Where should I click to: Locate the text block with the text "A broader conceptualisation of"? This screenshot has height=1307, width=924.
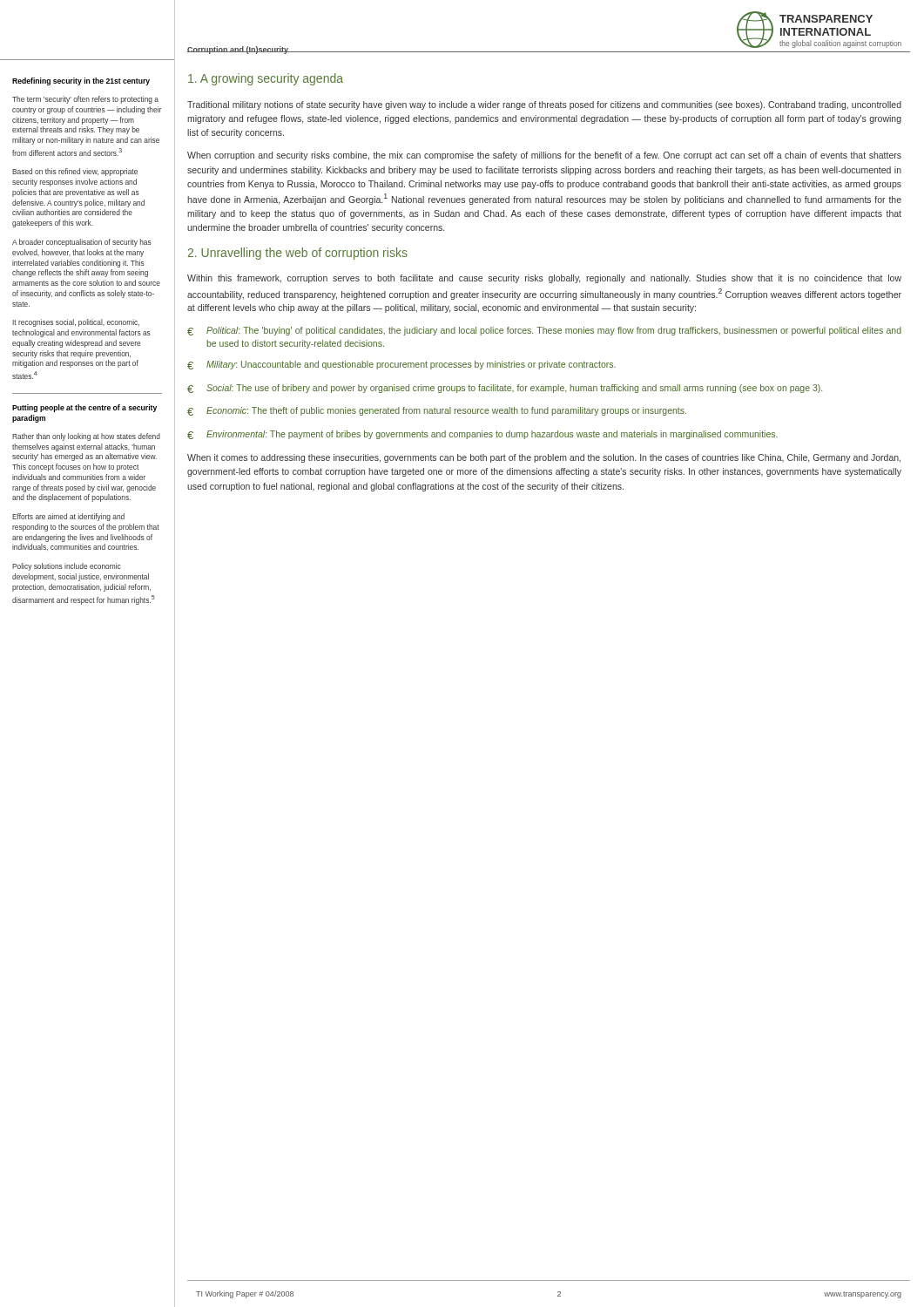86,273
